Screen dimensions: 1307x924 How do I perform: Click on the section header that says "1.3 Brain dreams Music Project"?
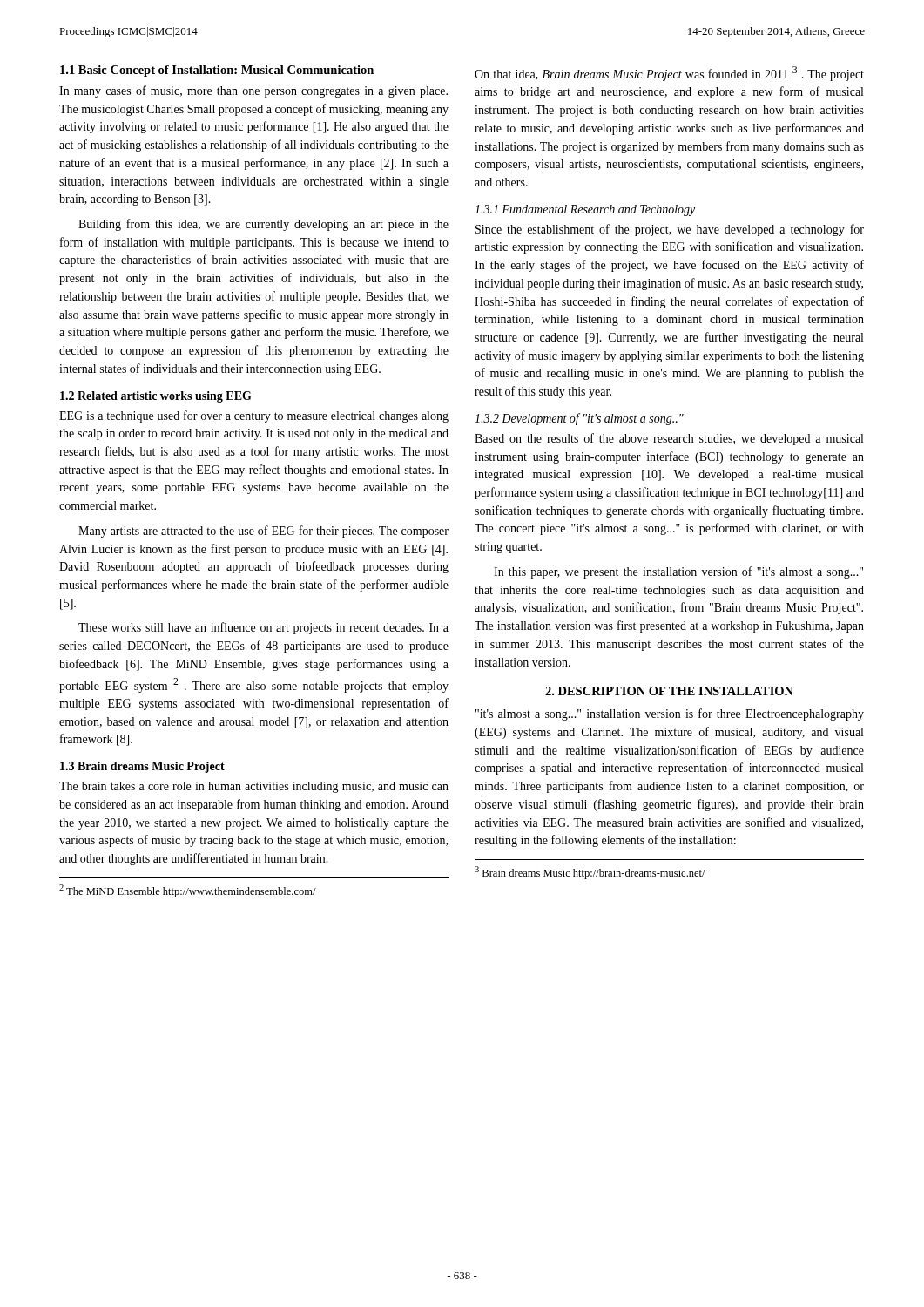click(142, 766)
